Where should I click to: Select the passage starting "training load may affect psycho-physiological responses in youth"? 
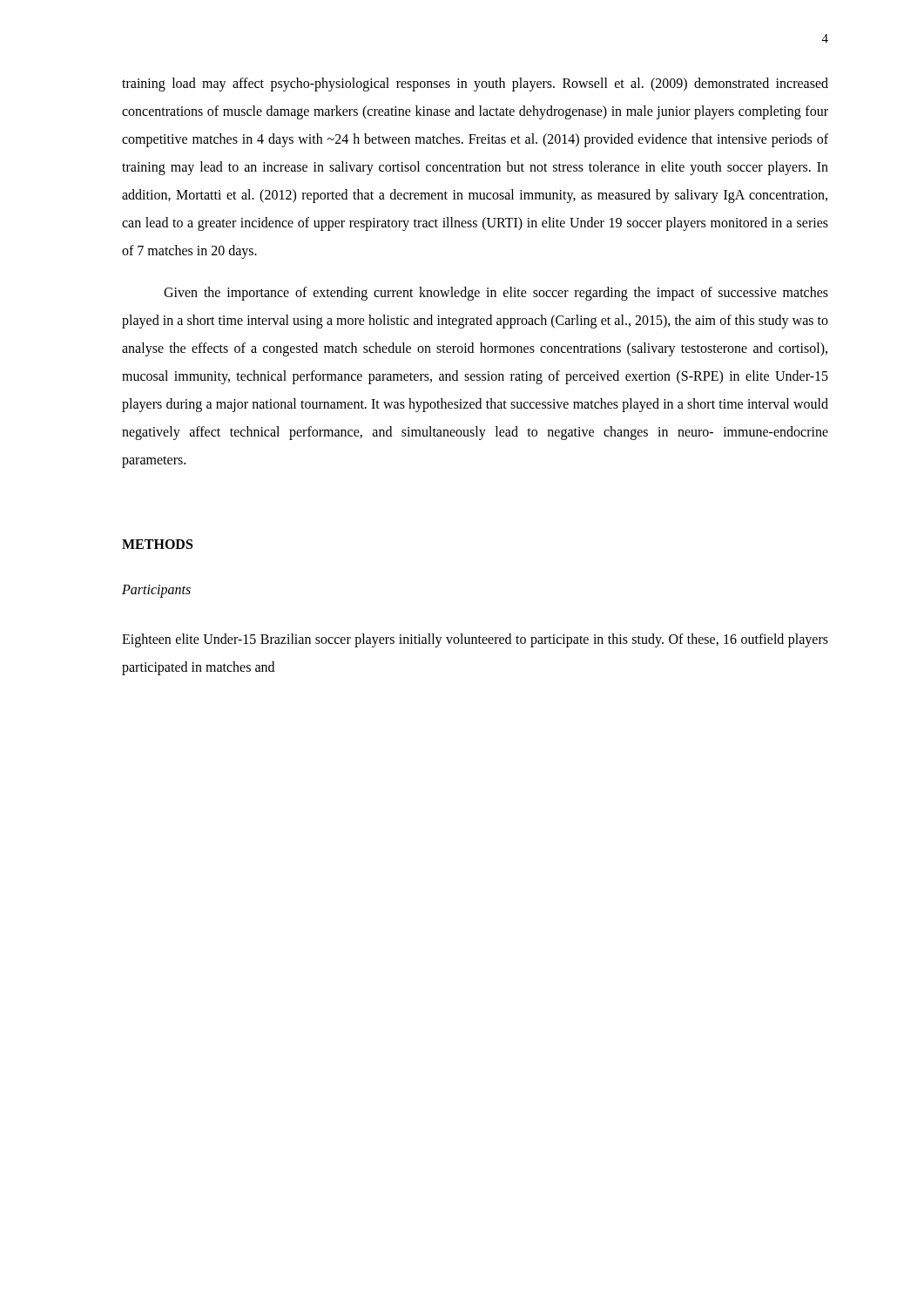475,167
